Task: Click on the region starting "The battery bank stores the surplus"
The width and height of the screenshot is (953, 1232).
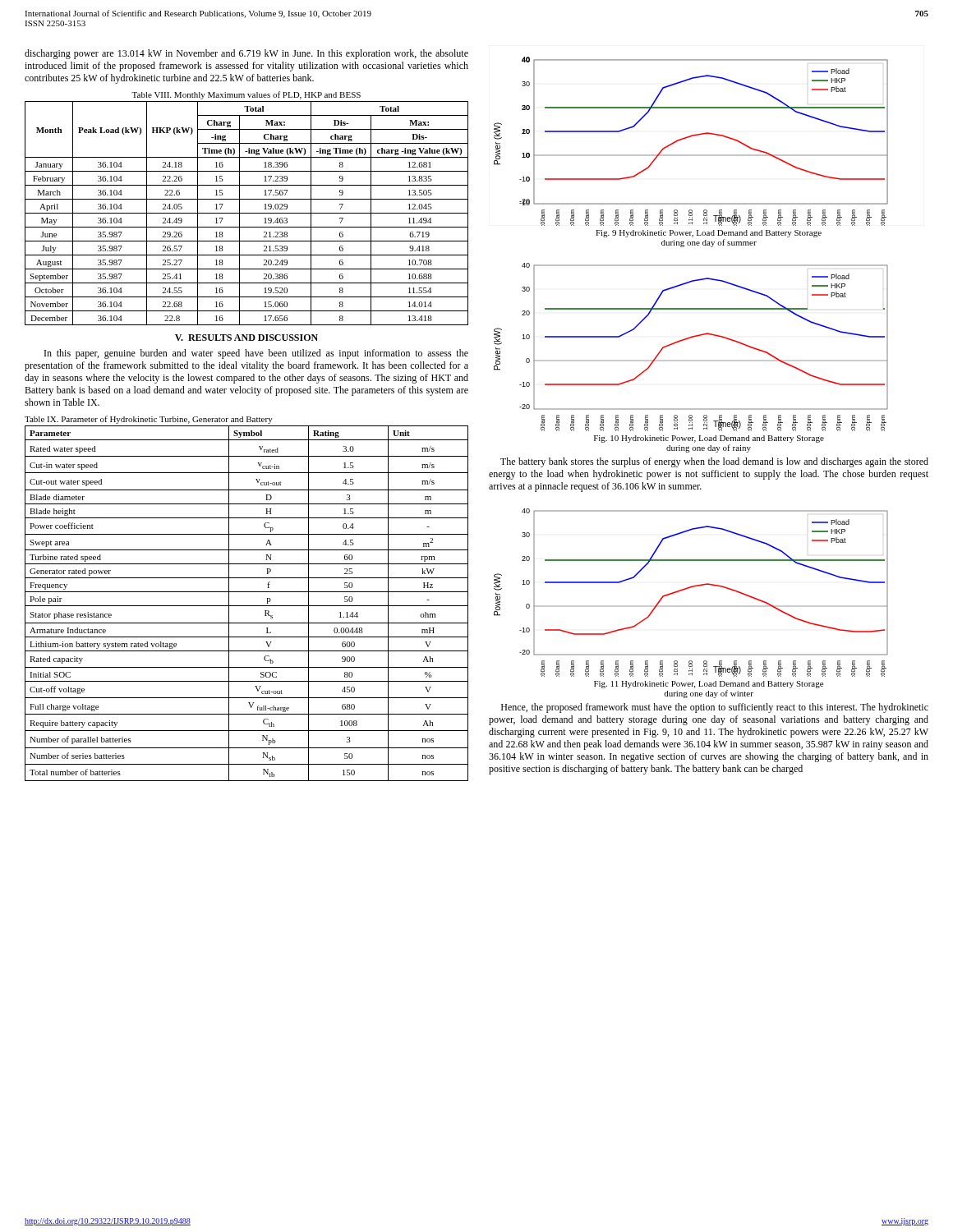Action: [709, 474]
